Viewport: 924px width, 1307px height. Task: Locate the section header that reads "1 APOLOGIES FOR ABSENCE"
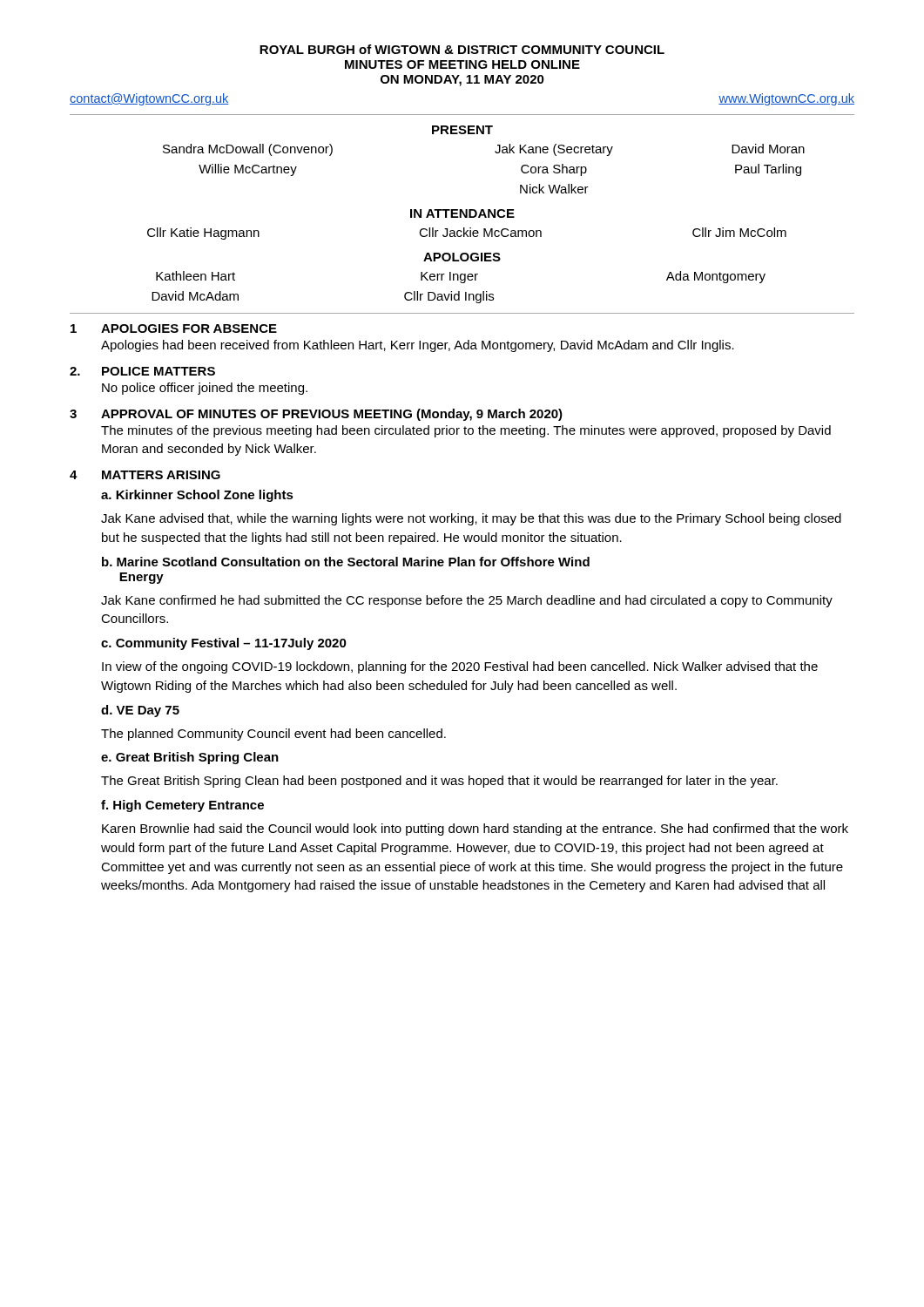click(174, 328)
